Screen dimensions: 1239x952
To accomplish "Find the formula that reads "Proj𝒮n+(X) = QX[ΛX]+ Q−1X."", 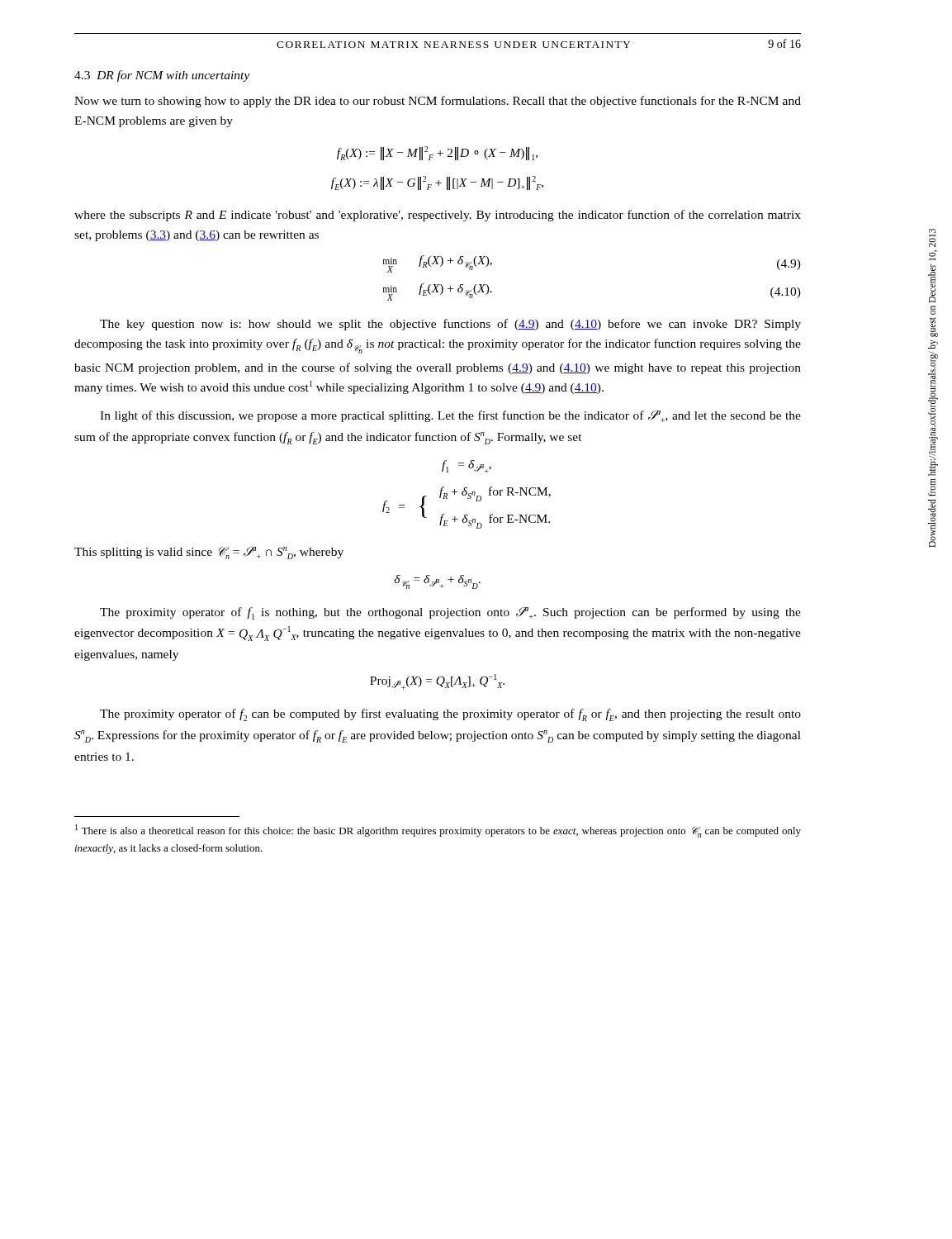I will (x=438, y=683).
